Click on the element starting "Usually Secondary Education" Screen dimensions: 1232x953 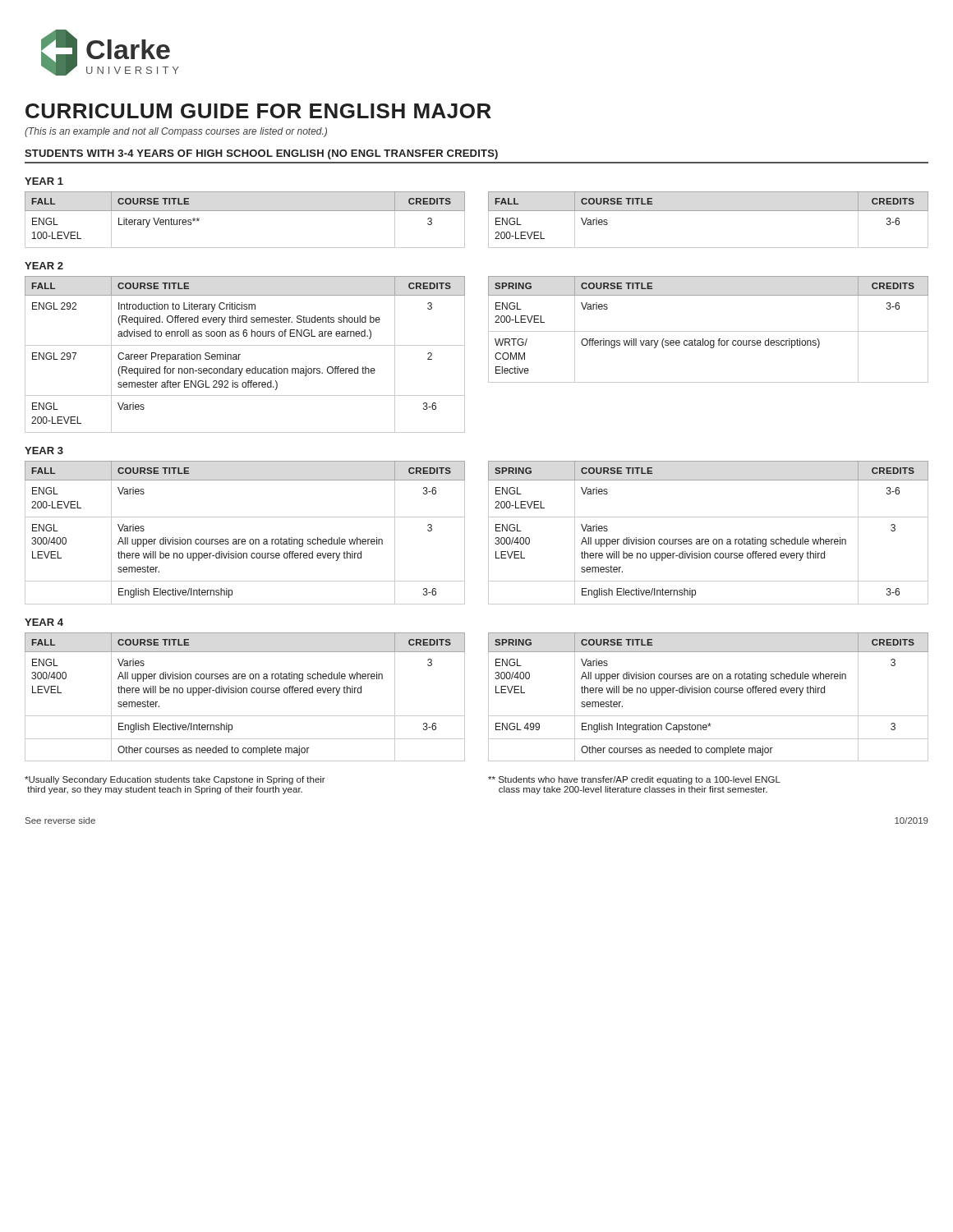pos(175,785)
